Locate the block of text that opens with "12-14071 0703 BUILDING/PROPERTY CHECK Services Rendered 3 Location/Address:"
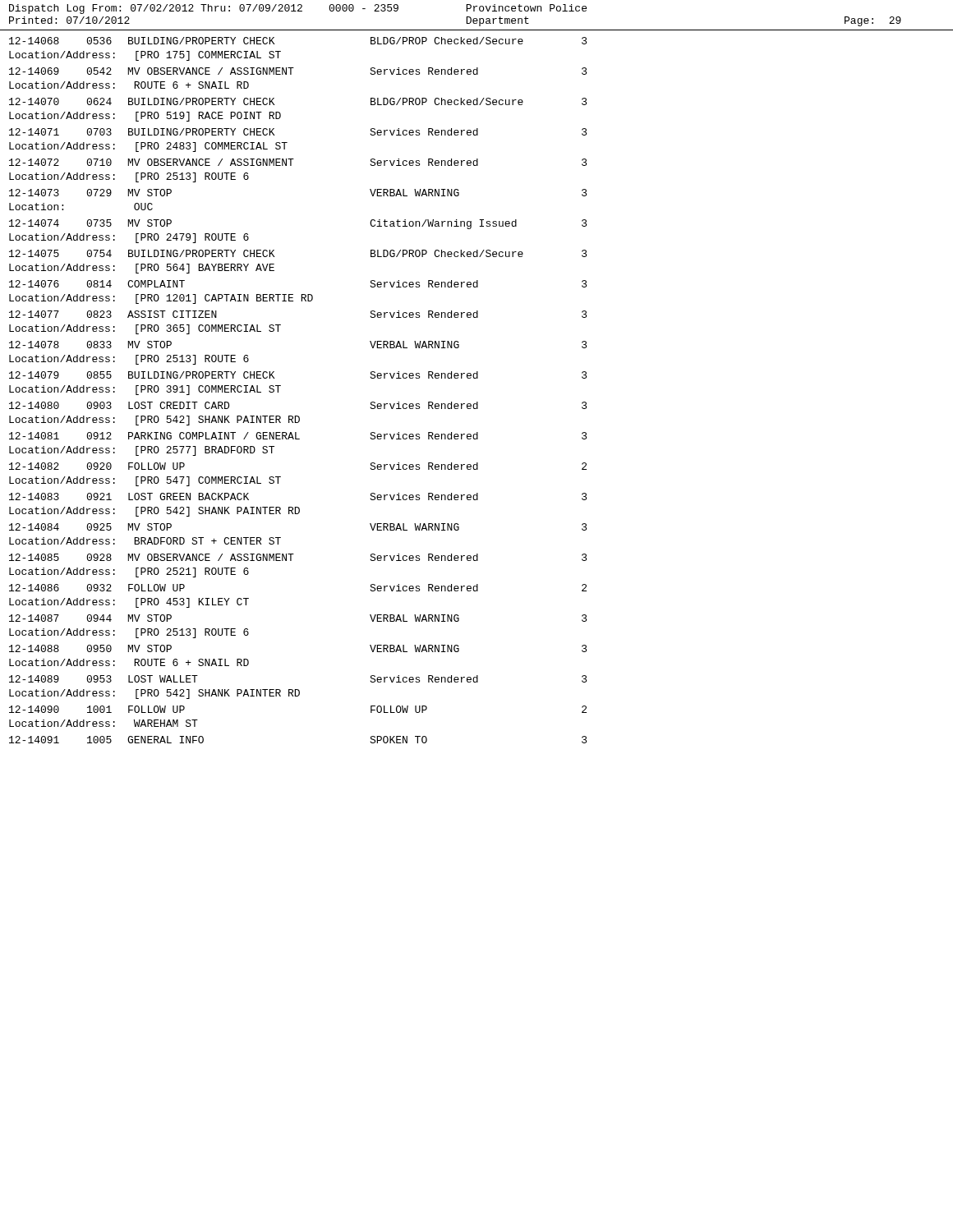 pyautogui.click(x=476, y=140)
